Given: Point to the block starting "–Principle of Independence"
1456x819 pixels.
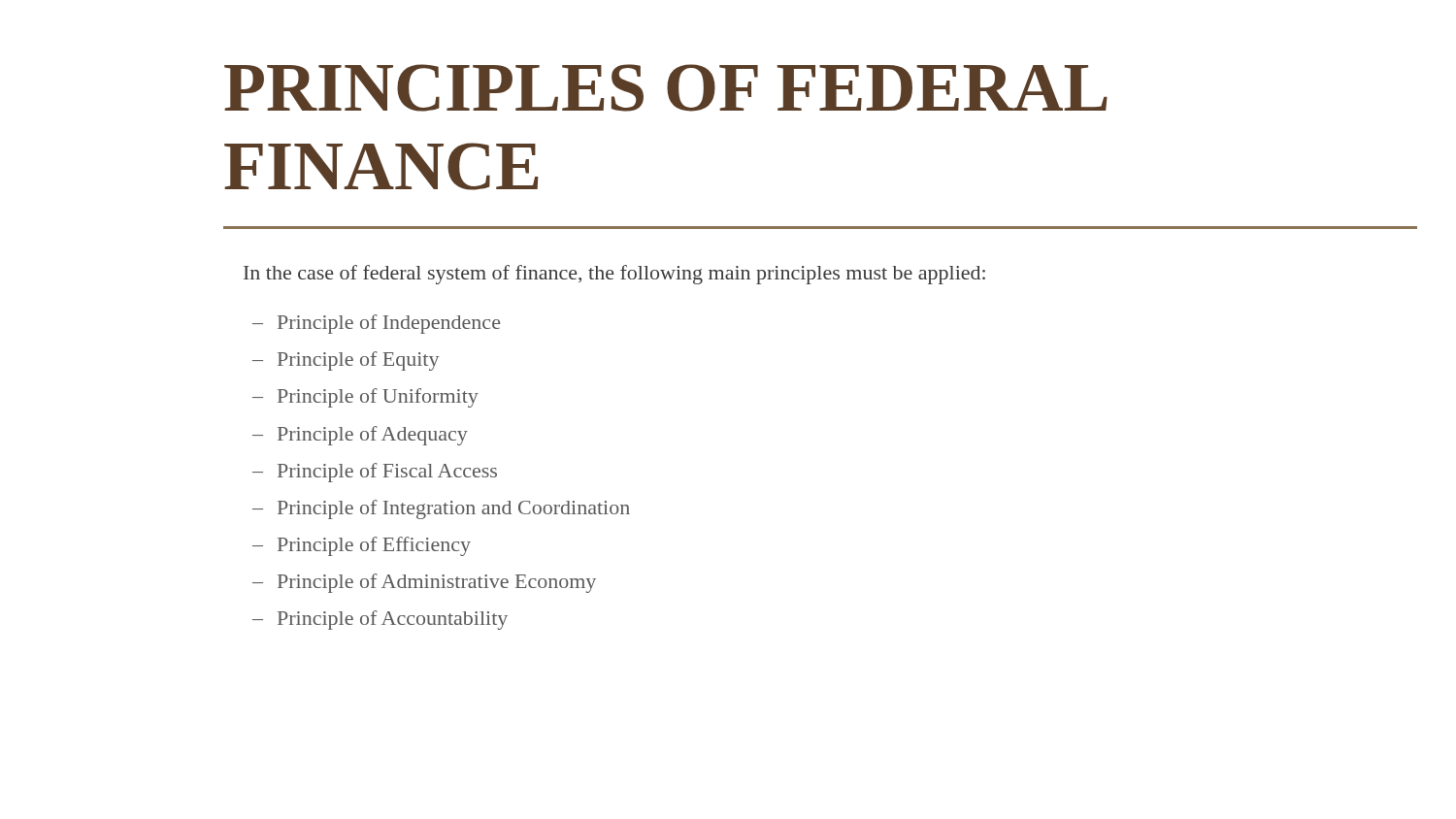Looking at the screenshot, I should (377, 322).
